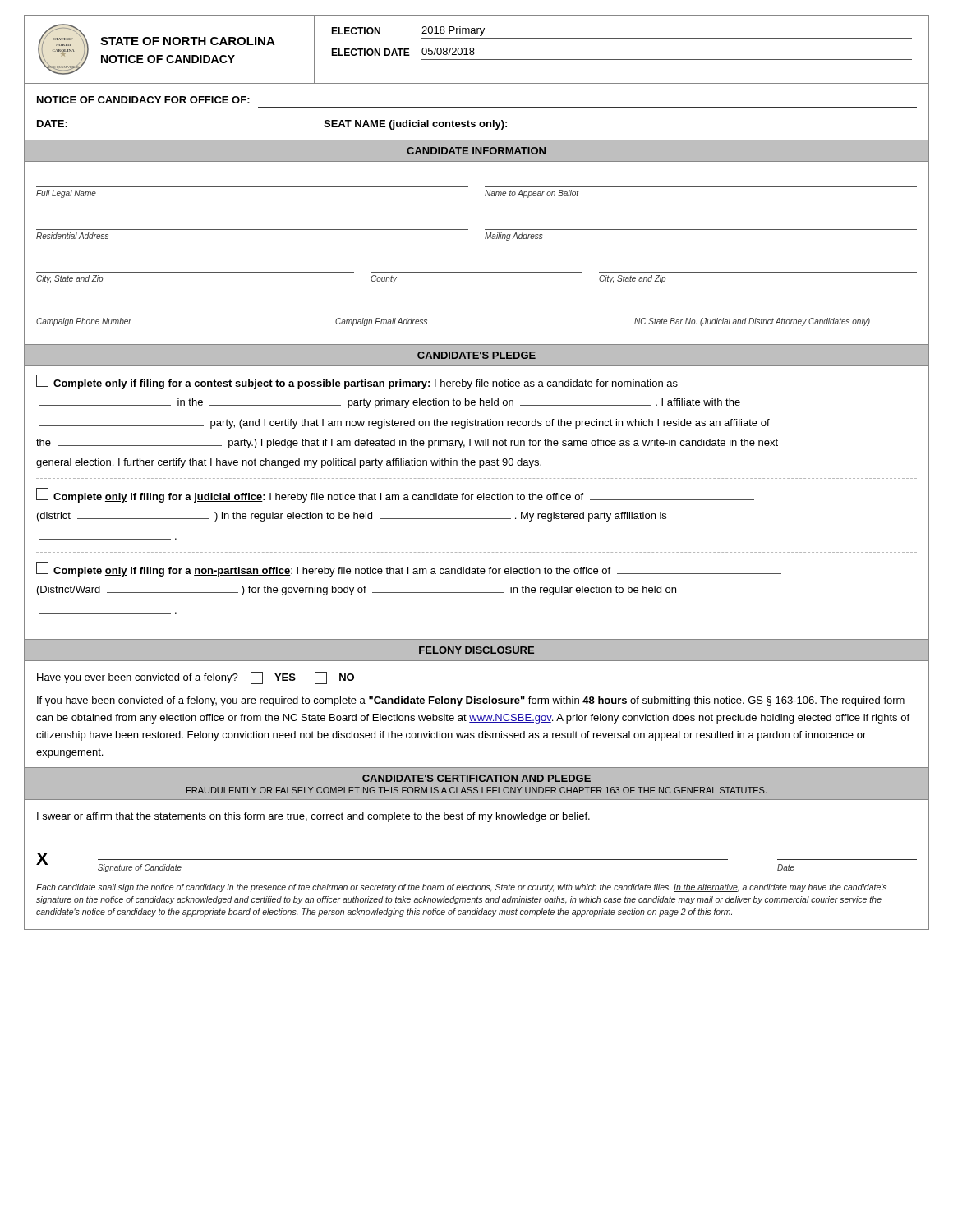The height and width of the screenshot is (1232, 953).
Task: Locate the table with the text "Full Legal Name Name"
Action: (x=476, y=253)
